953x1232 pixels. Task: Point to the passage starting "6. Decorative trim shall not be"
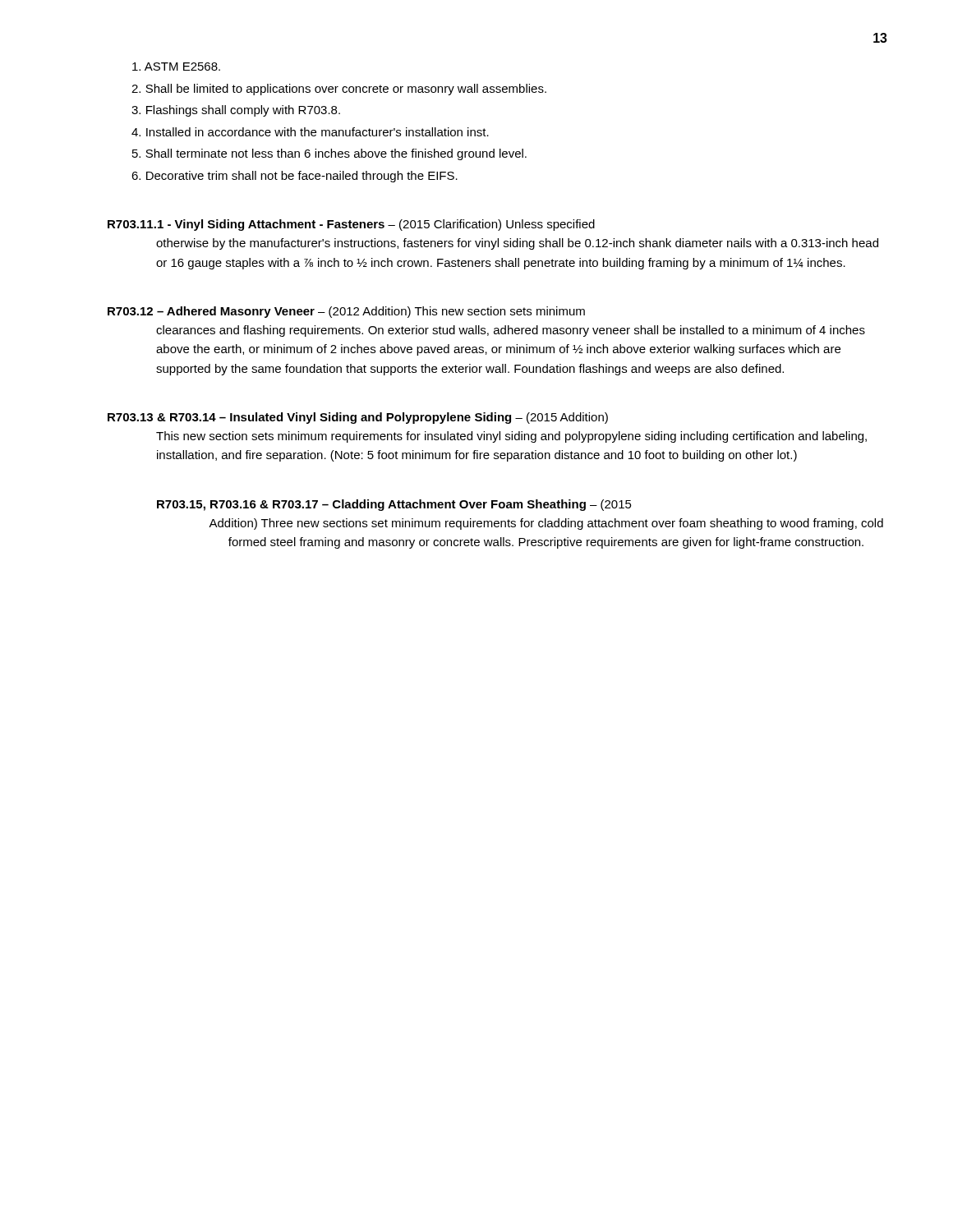pos(295,175)
